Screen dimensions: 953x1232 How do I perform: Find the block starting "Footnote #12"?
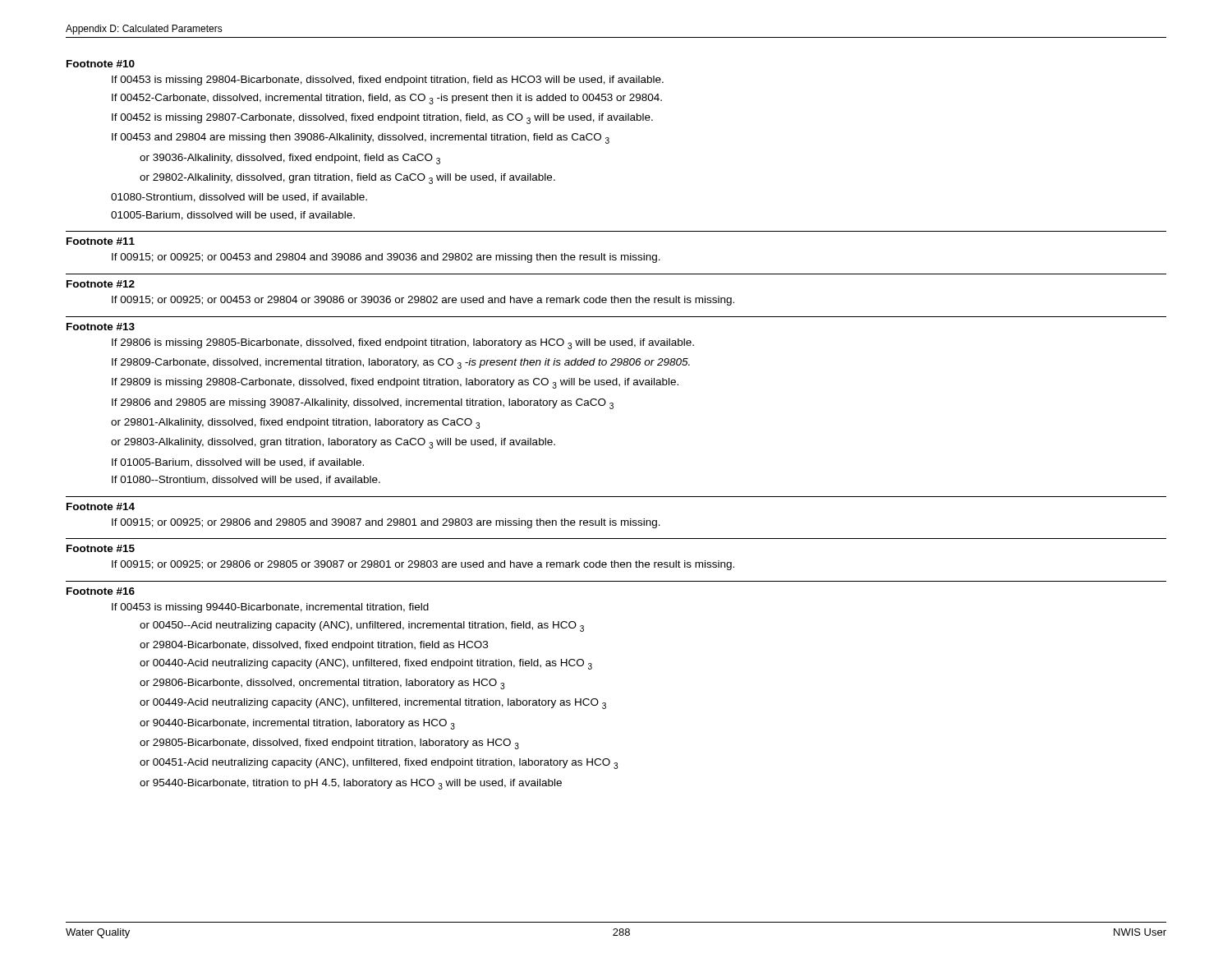click(100, 284)
